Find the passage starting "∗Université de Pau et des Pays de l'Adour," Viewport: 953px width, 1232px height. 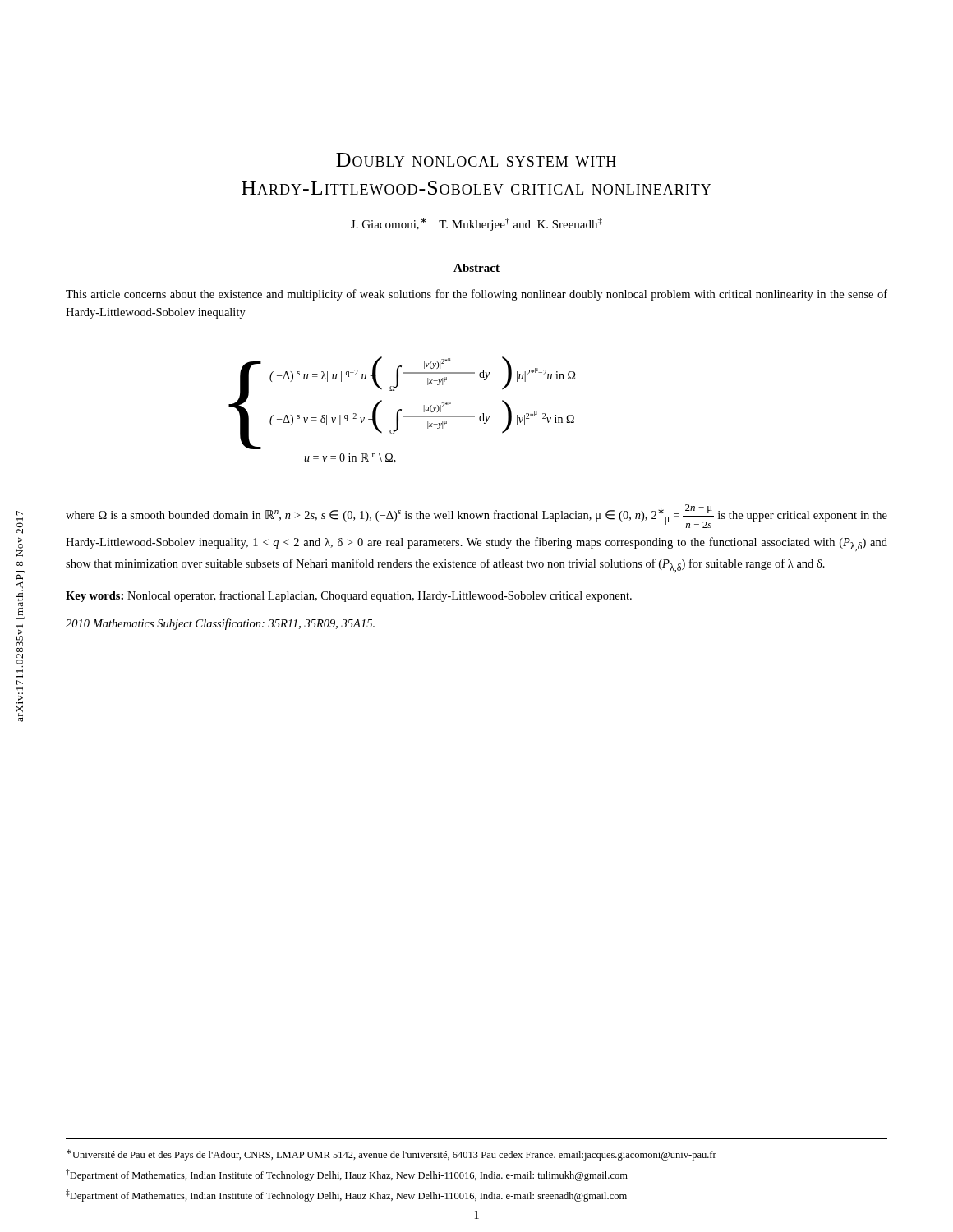tap(391, 1154)
